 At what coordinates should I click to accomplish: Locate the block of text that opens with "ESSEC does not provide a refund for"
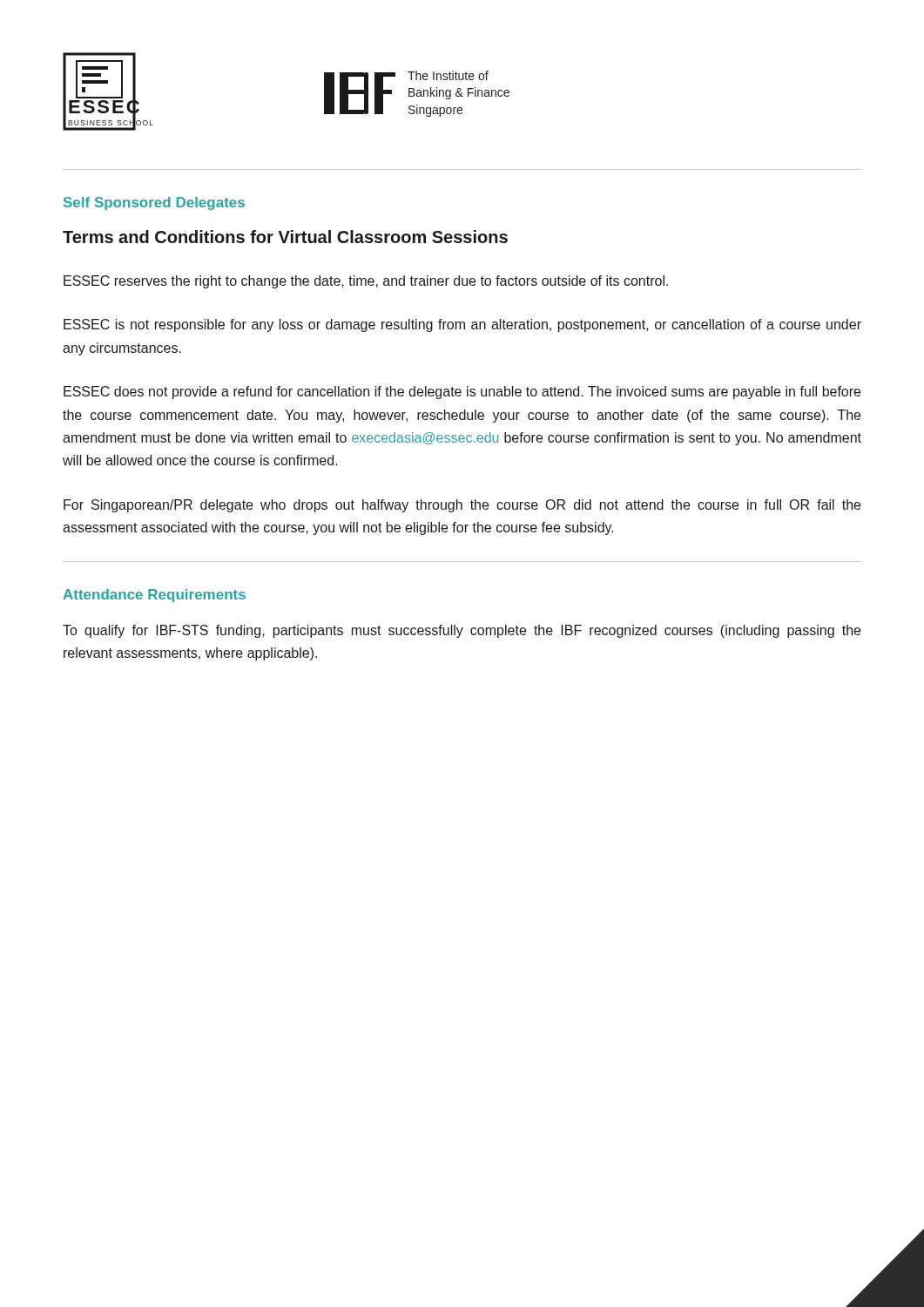point(462,426)
